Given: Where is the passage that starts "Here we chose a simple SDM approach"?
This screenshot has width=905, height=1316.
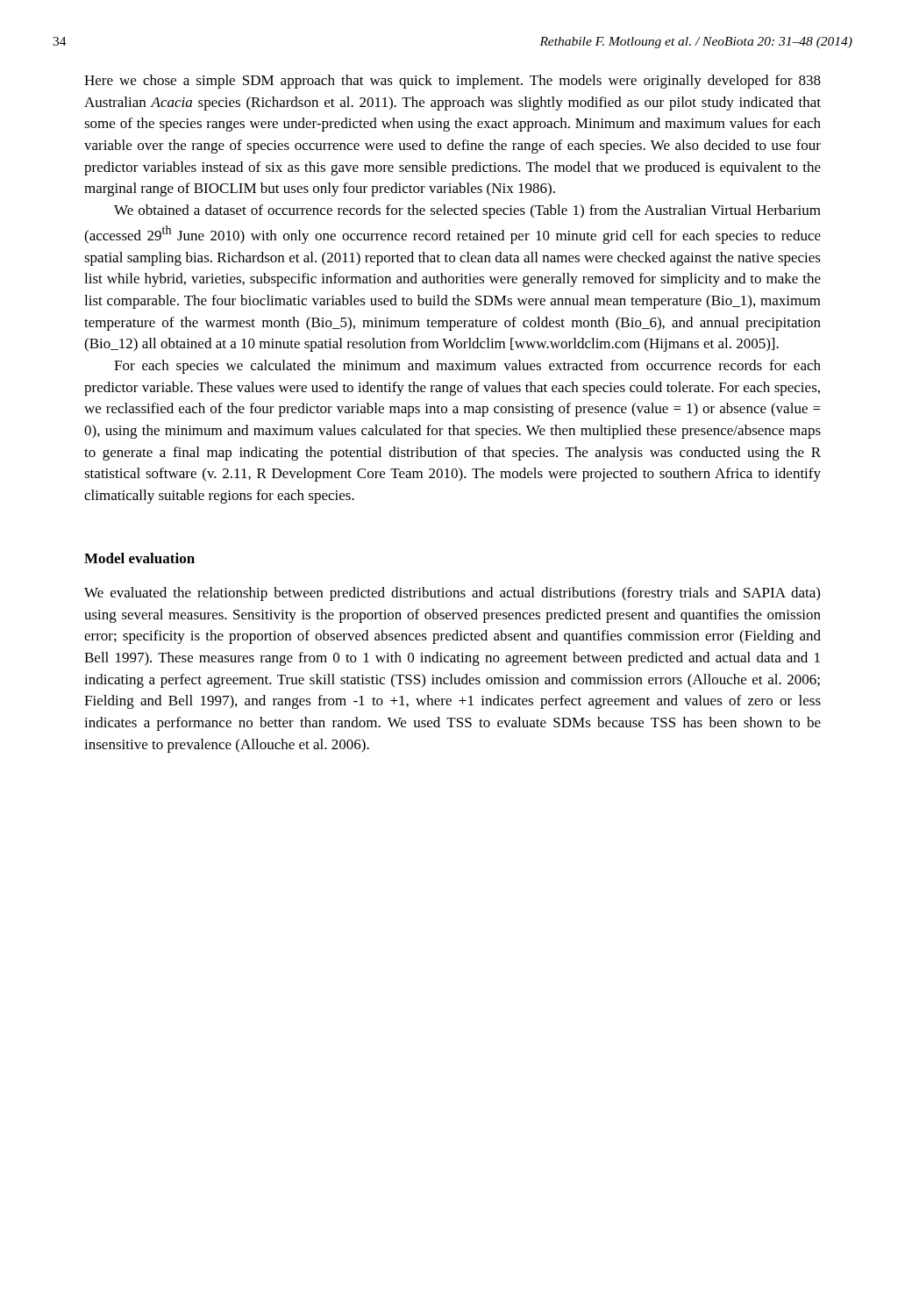Looking at the screenshot, I should click(452, 135).
